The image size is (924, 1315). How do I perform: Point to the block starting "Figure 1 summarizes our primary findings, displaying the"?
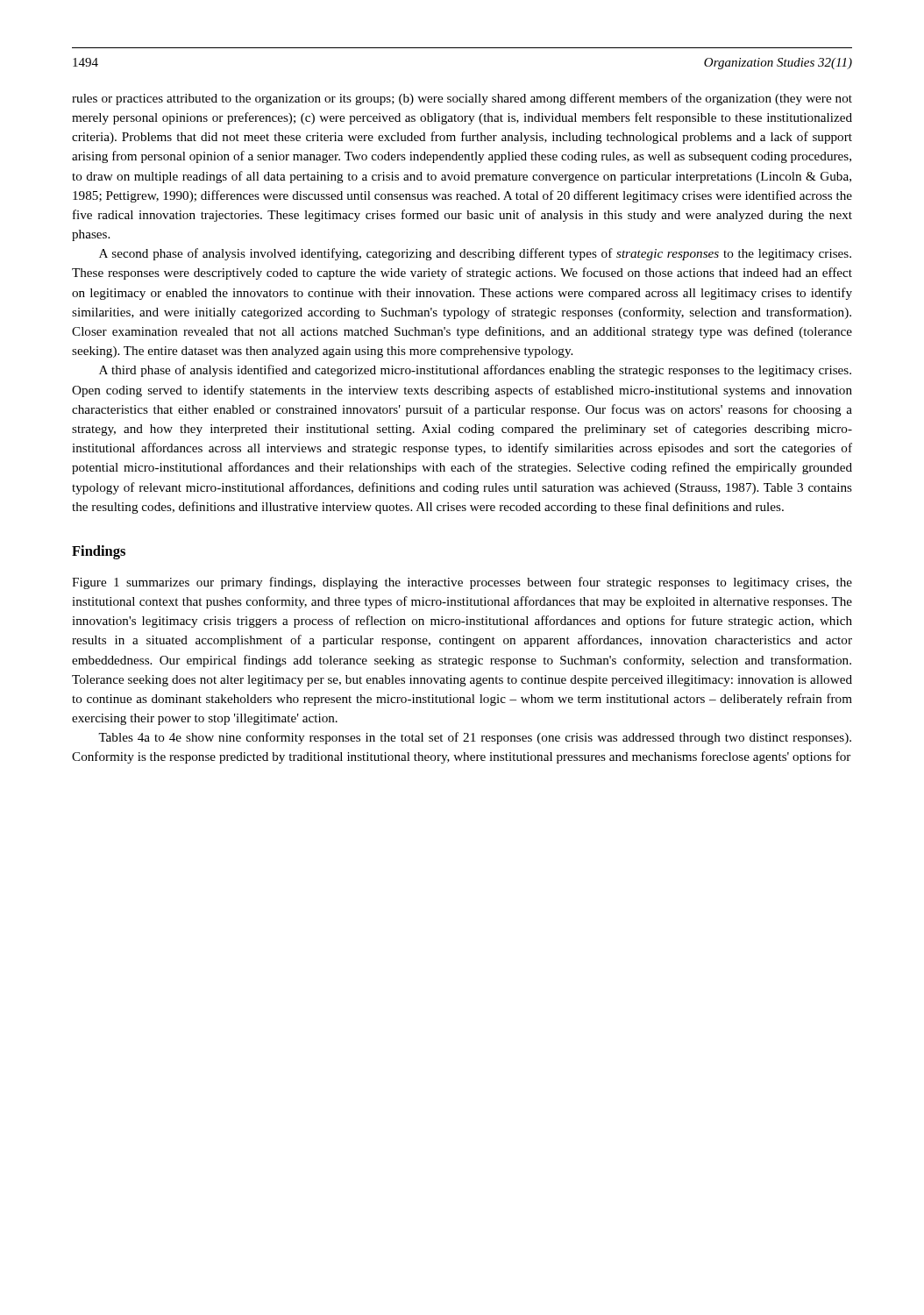point(462,650)
